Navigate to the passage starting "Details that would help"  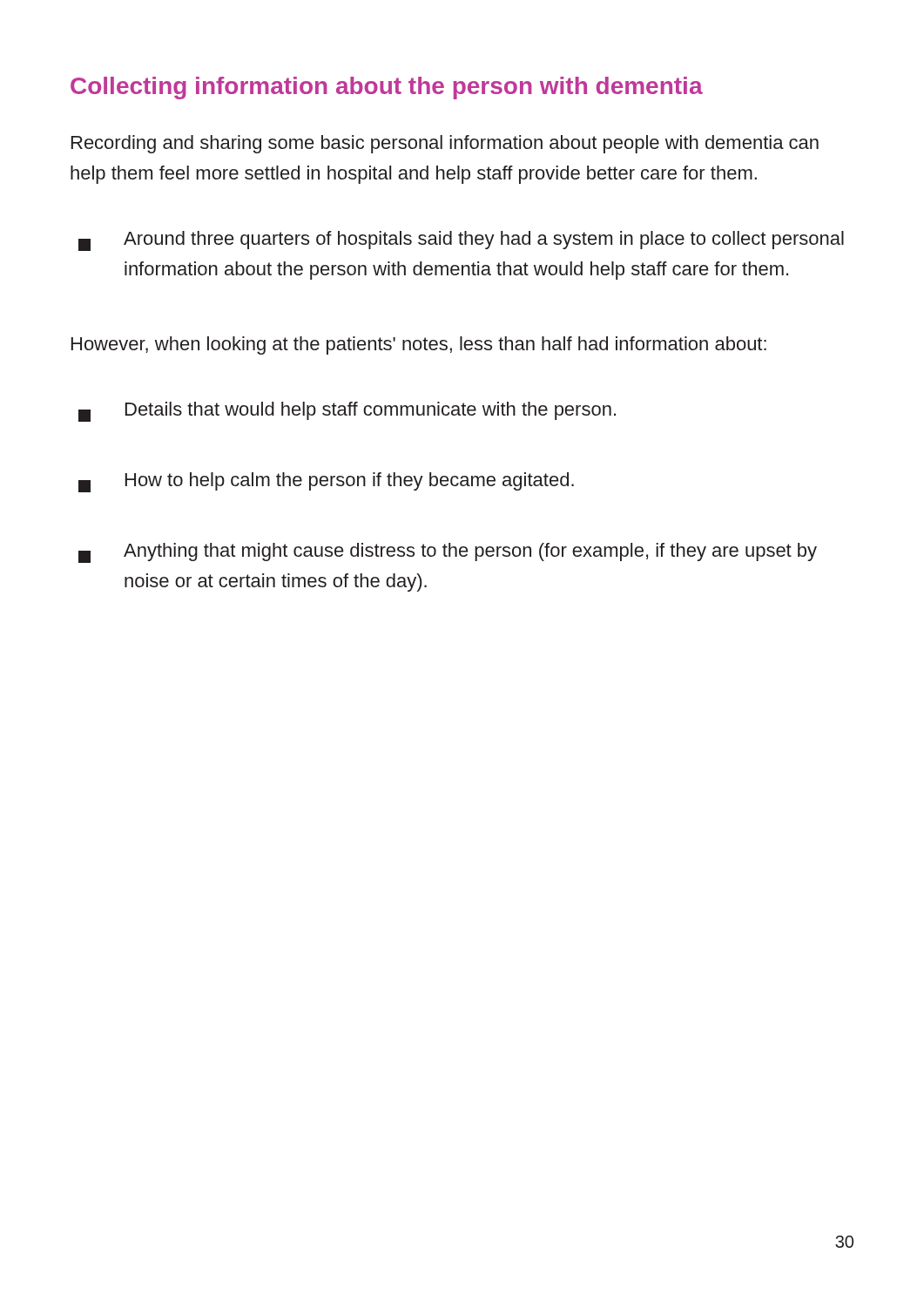(348, 412)
